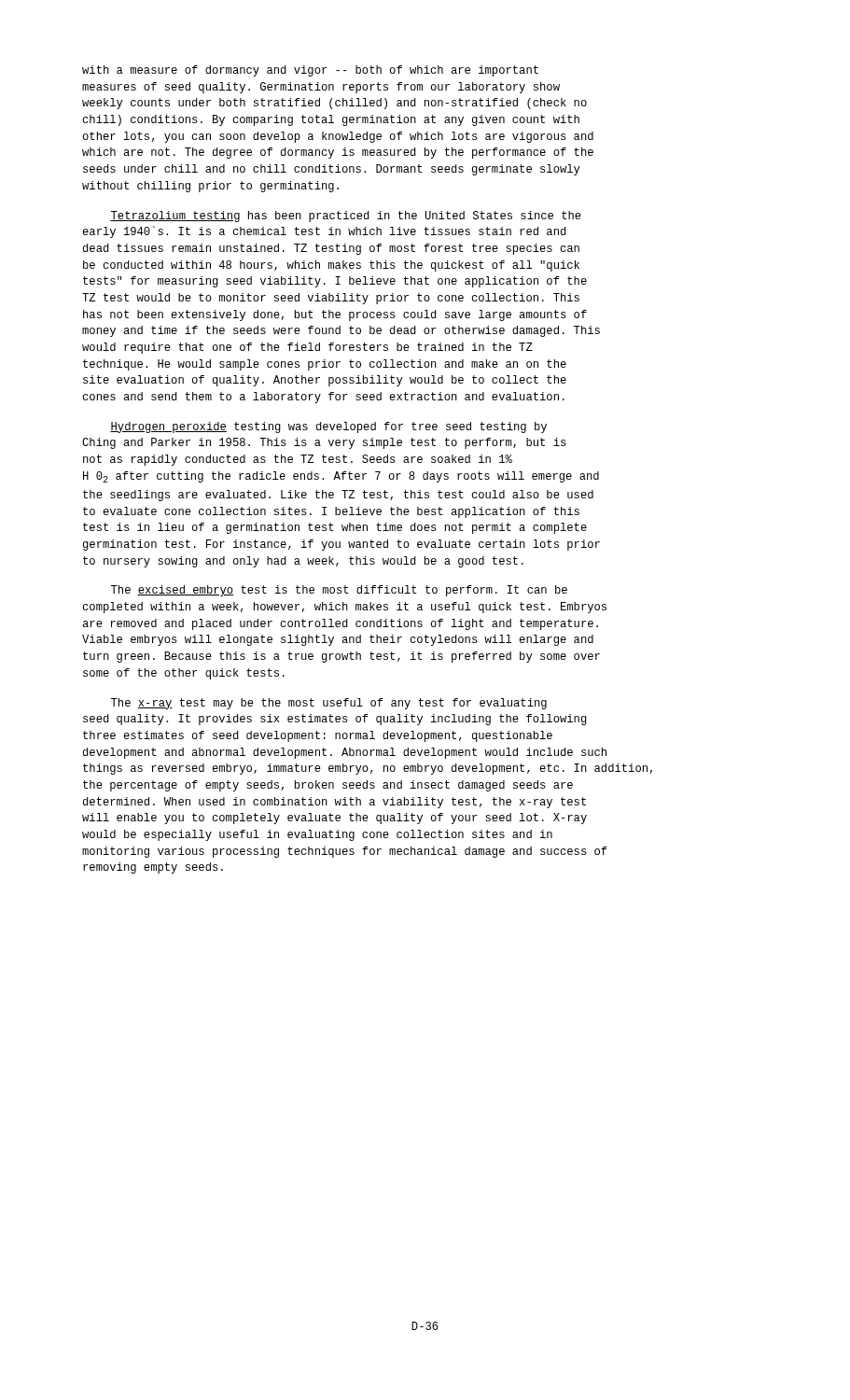Find the block on this page that starts "Tetrazolium testing has been"
Screen dimensions: 1400x850
[425, 308]
